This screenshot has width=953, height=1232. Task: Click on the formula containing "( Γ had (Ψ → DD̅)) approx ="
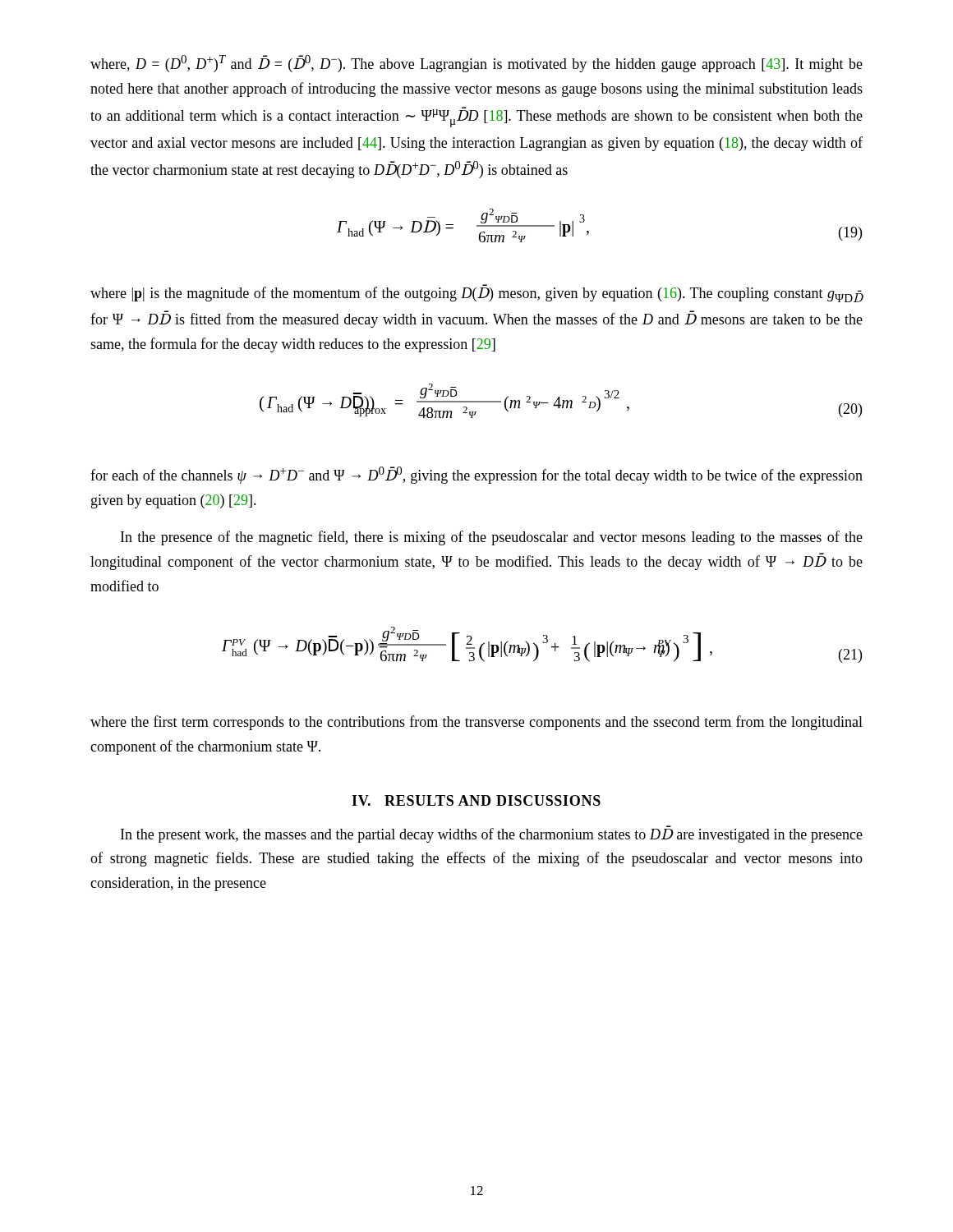[561, 404]
